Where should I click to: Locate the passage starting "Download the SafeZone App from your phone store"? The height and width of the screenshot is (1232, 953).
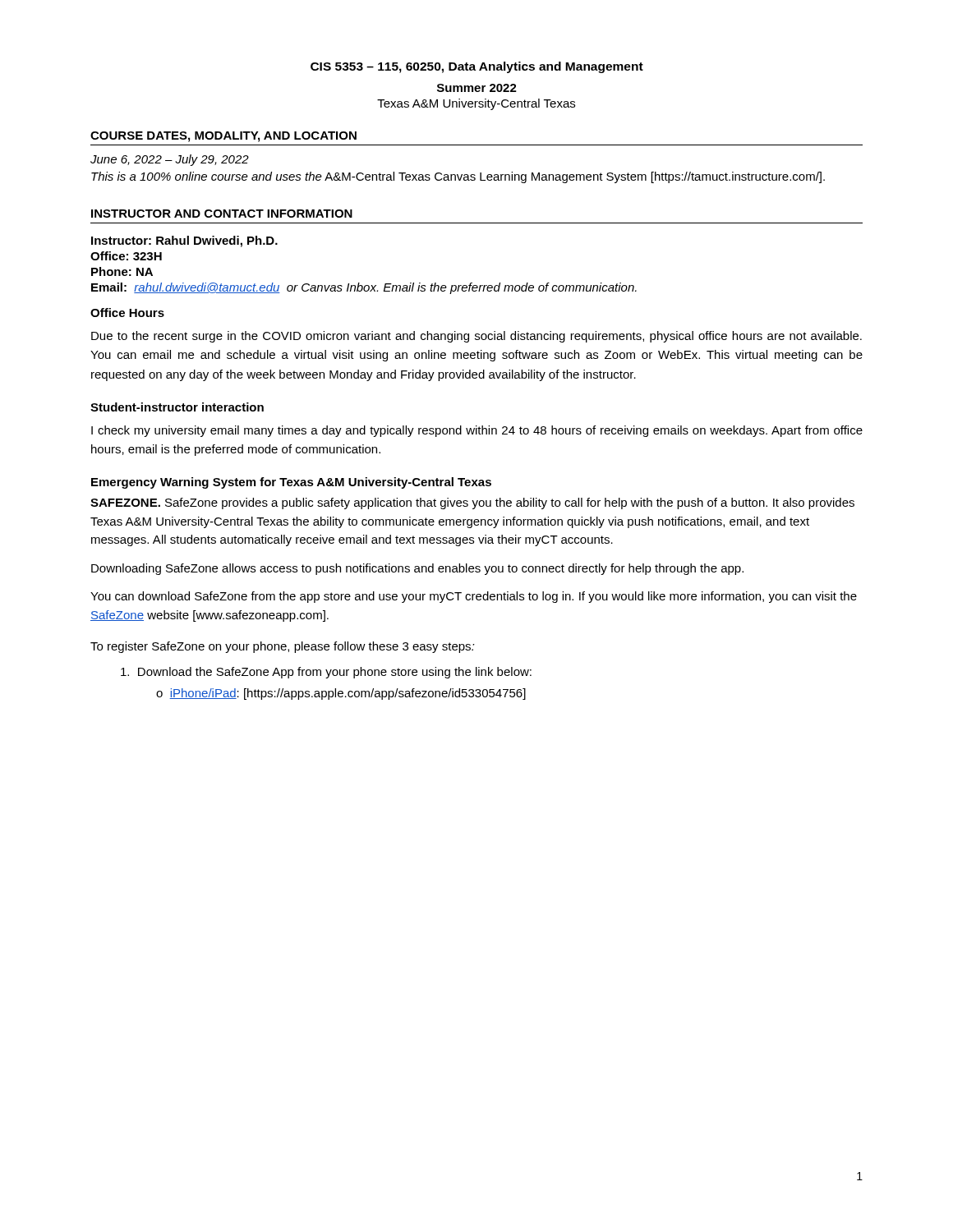point(326,671)
